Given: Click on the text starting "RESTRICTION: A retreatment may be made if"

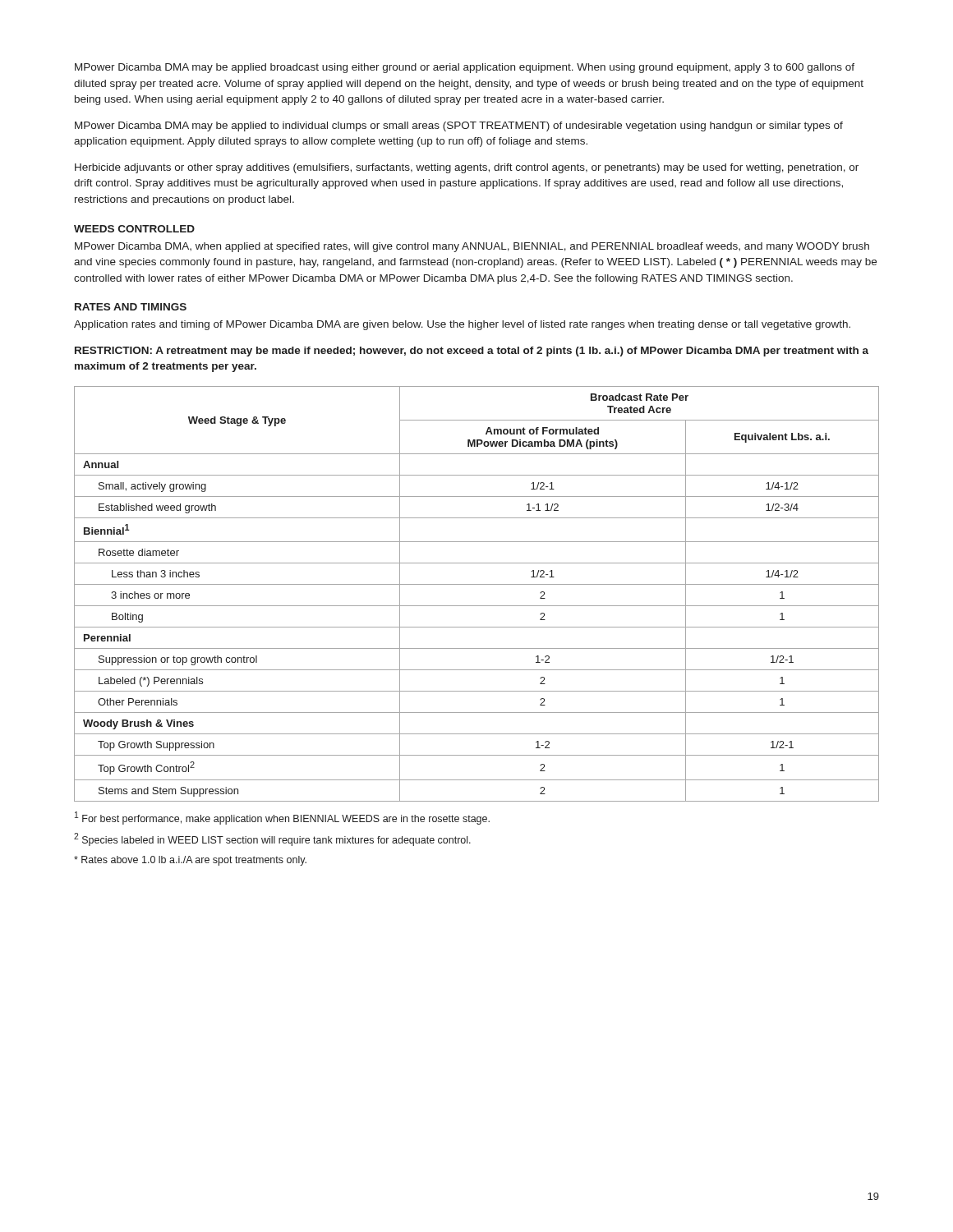Looking at the screenshot, I should point(476,358).
